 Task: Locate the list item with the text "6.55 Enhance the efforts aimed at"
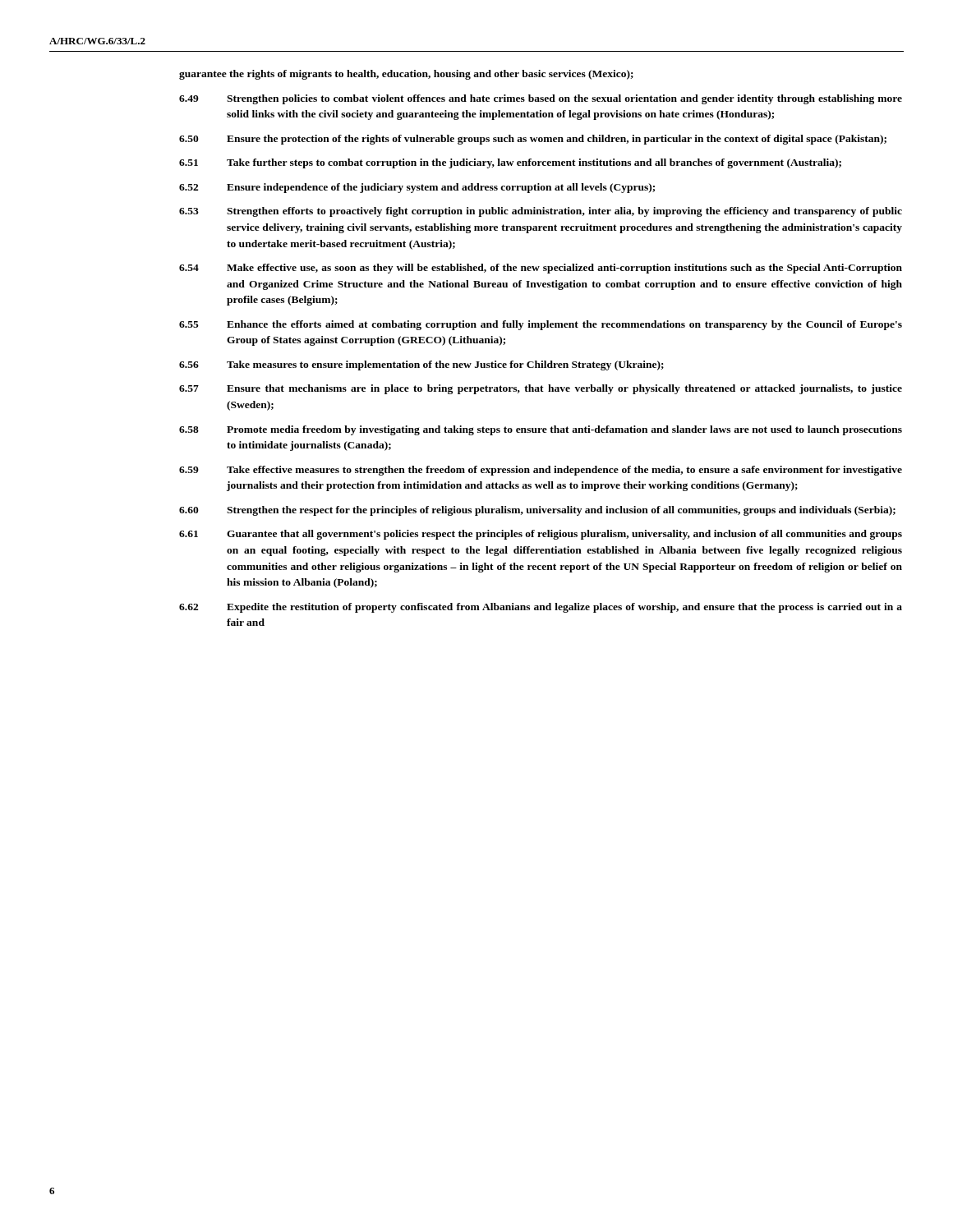tap(541, 332)
